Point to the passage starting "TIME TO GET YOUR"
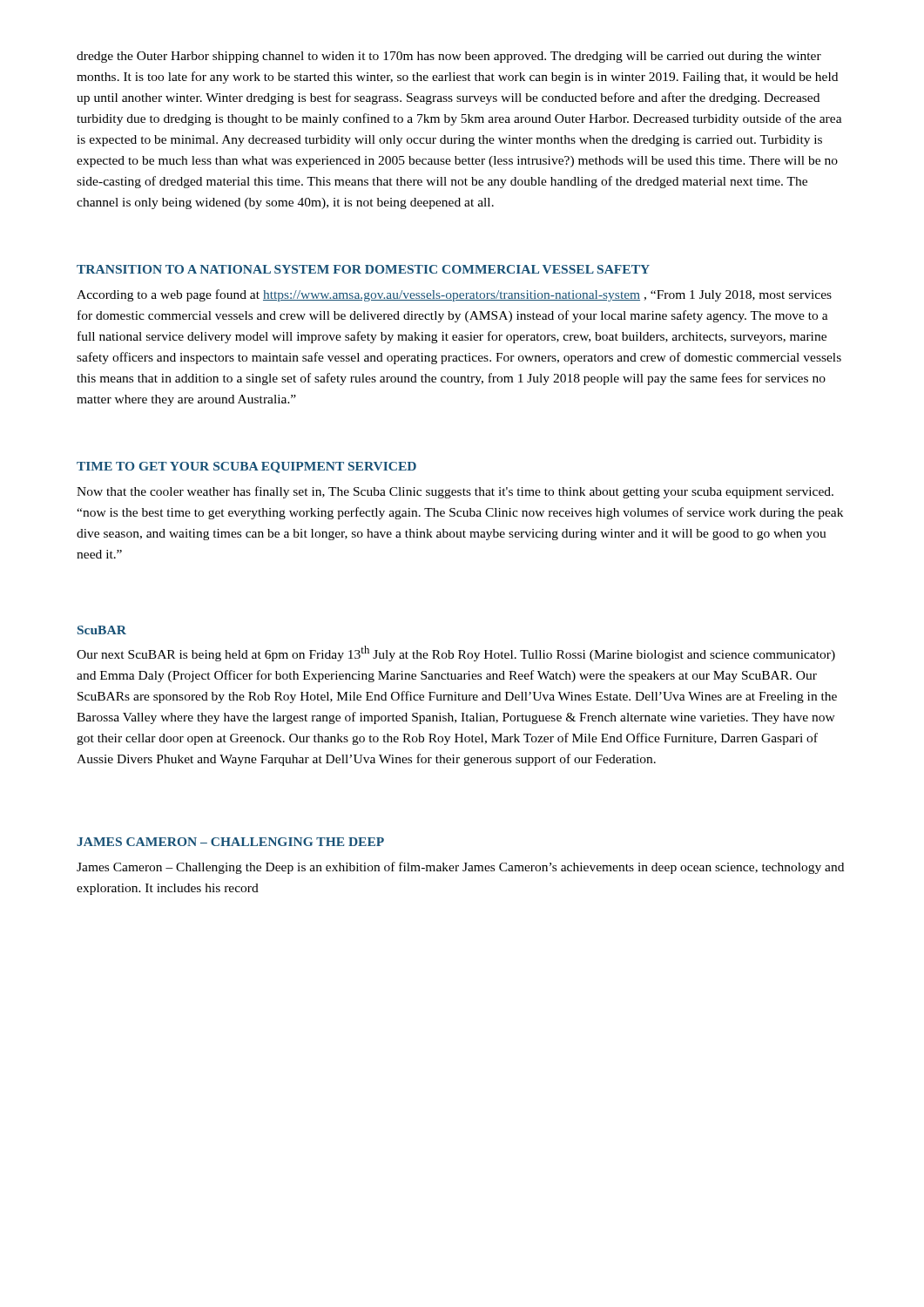This screenshot has height=1307, width=924. [247, 466]
